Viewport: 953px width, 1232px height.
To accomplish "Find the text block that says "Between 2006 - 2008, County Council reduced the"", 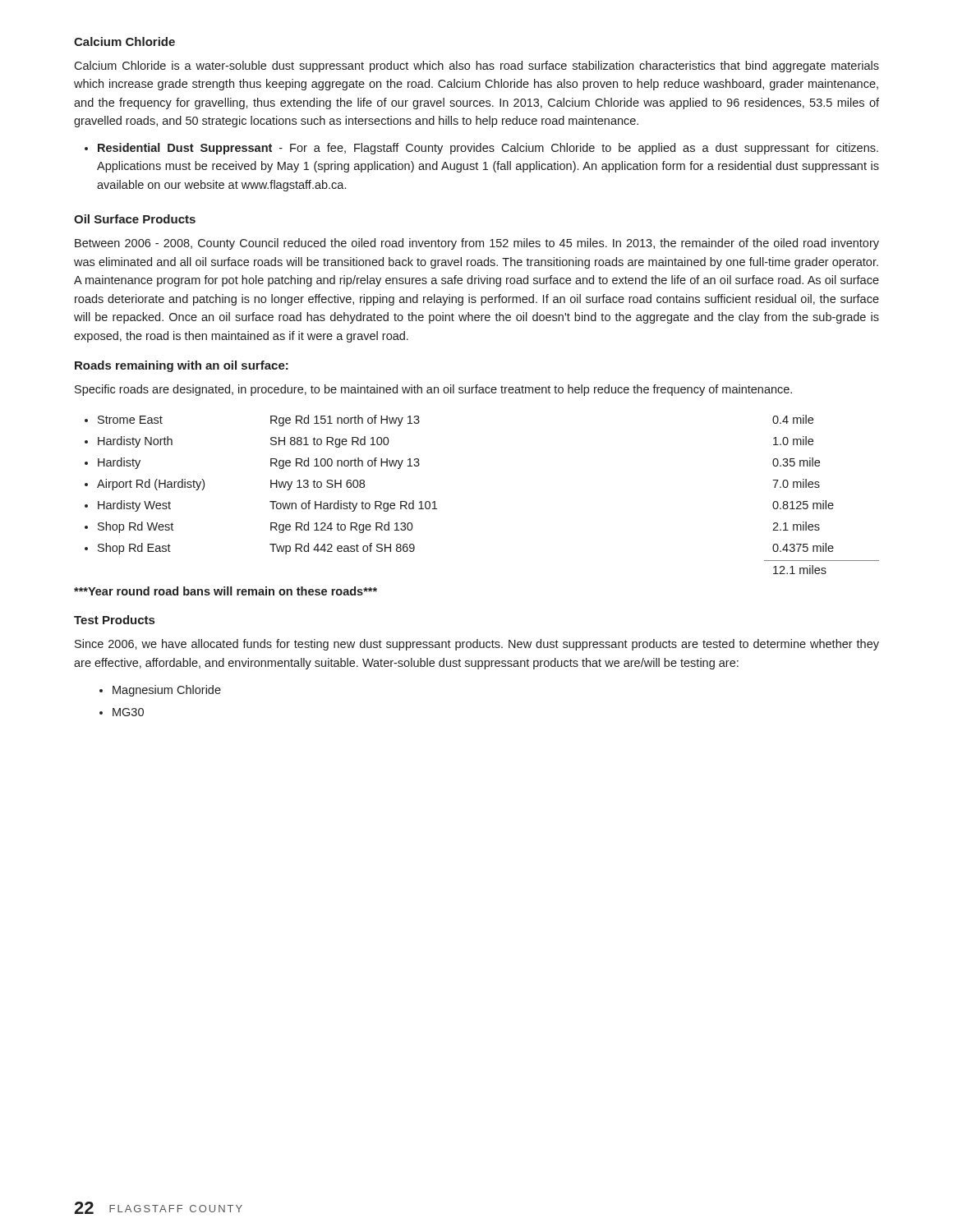I will [x=476, y=290].
